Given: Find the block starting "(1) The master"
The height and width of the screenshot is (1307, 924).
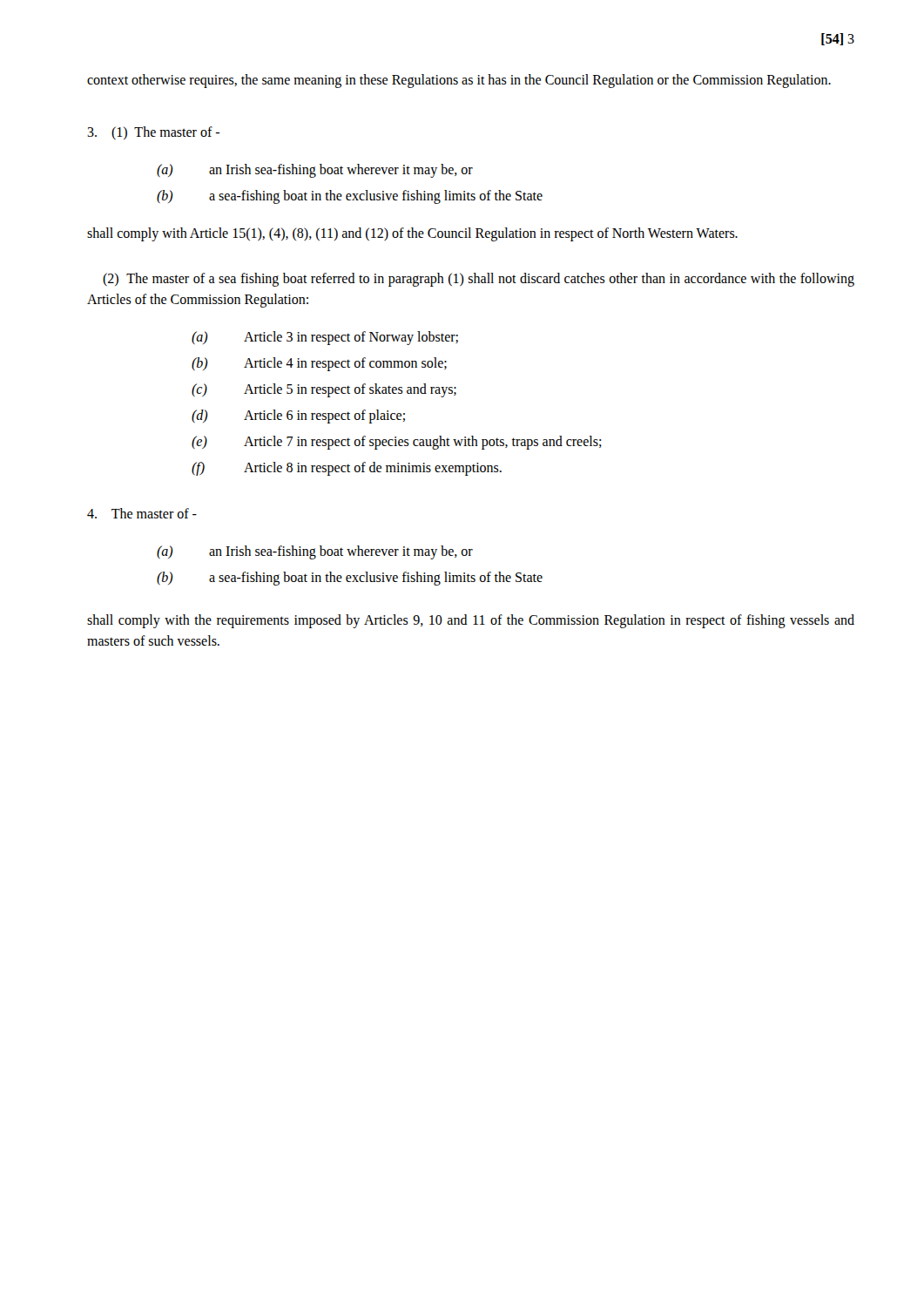Looking at the screenshot, I should [153, 133].
